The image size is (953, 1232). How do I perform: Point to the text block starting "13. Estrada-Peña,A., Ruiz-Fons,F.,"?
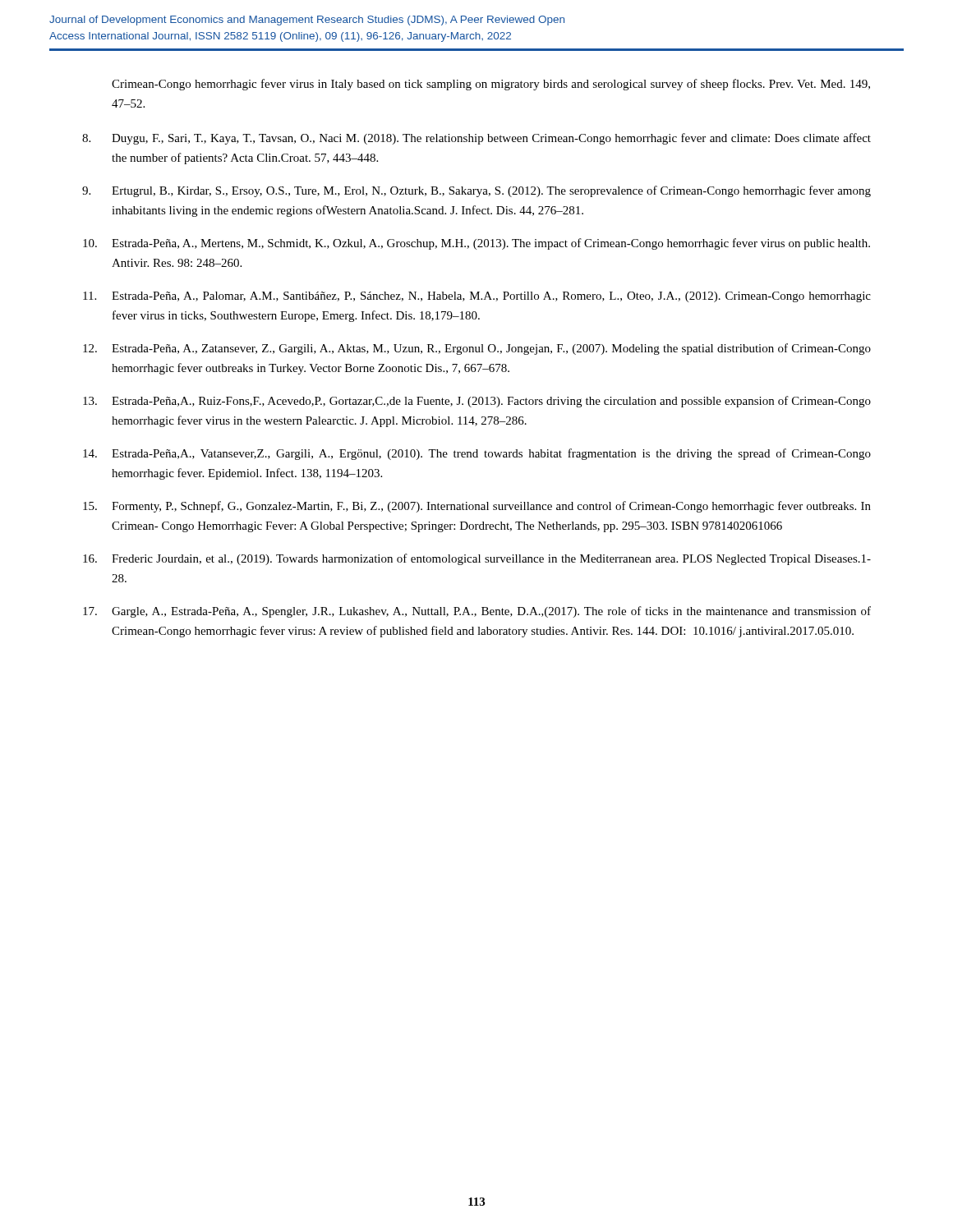[476, 411]
